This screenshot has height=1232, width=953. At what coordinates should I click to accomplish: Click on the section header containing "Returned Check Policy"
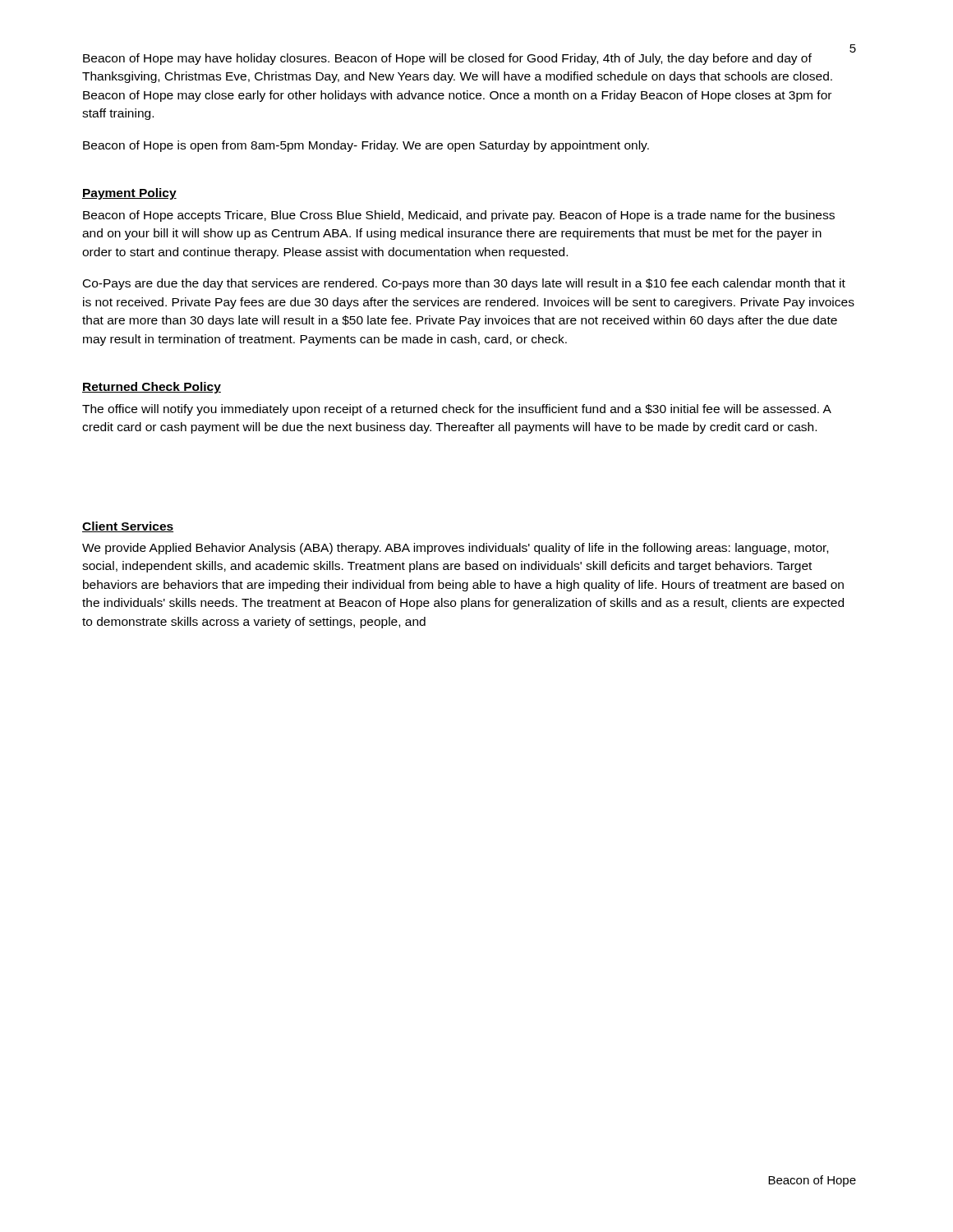[x=151, y=387]
